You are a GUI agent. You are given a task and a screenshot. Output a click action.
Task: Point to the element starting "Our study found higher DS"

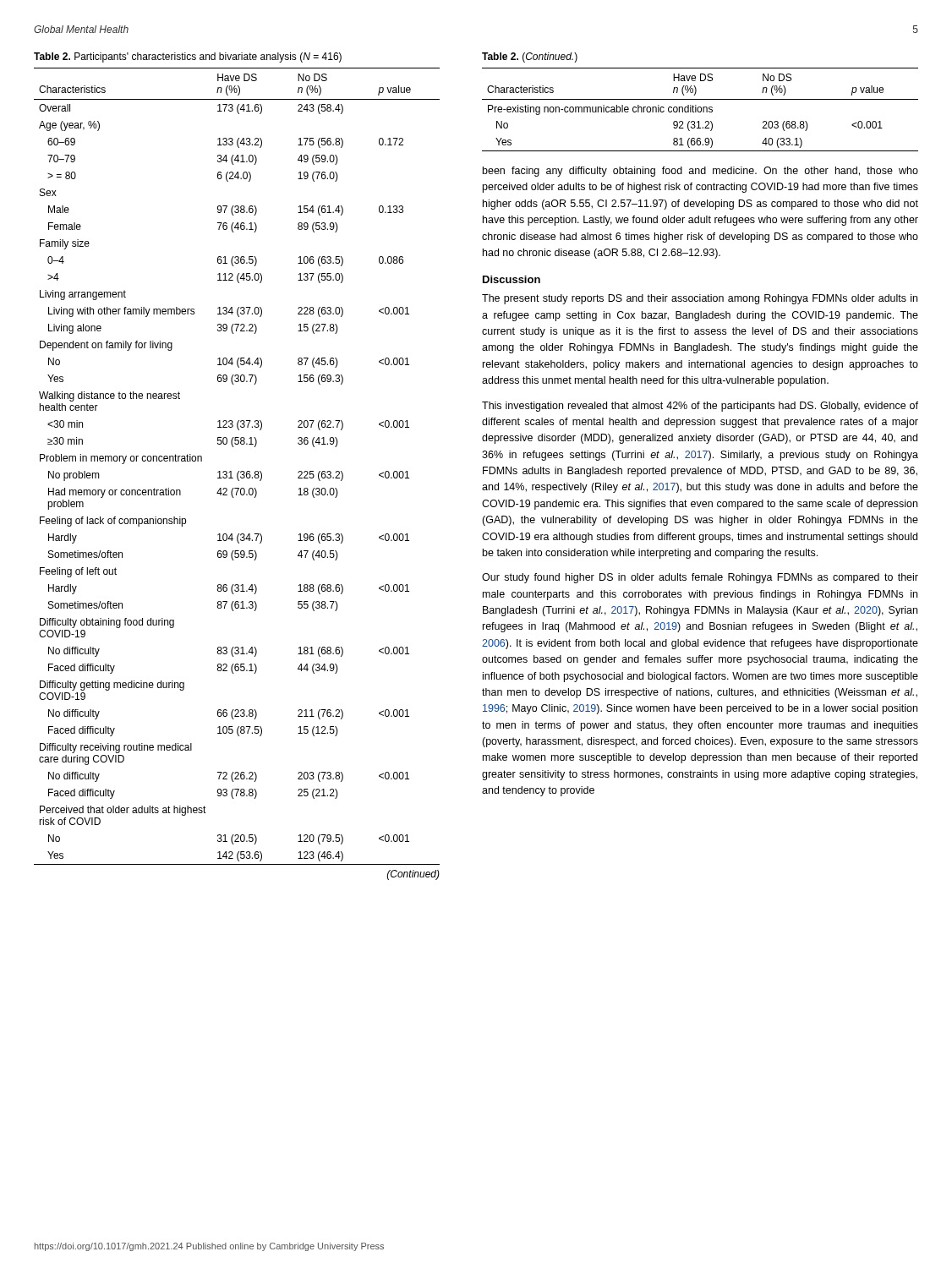tap(700, 684)
